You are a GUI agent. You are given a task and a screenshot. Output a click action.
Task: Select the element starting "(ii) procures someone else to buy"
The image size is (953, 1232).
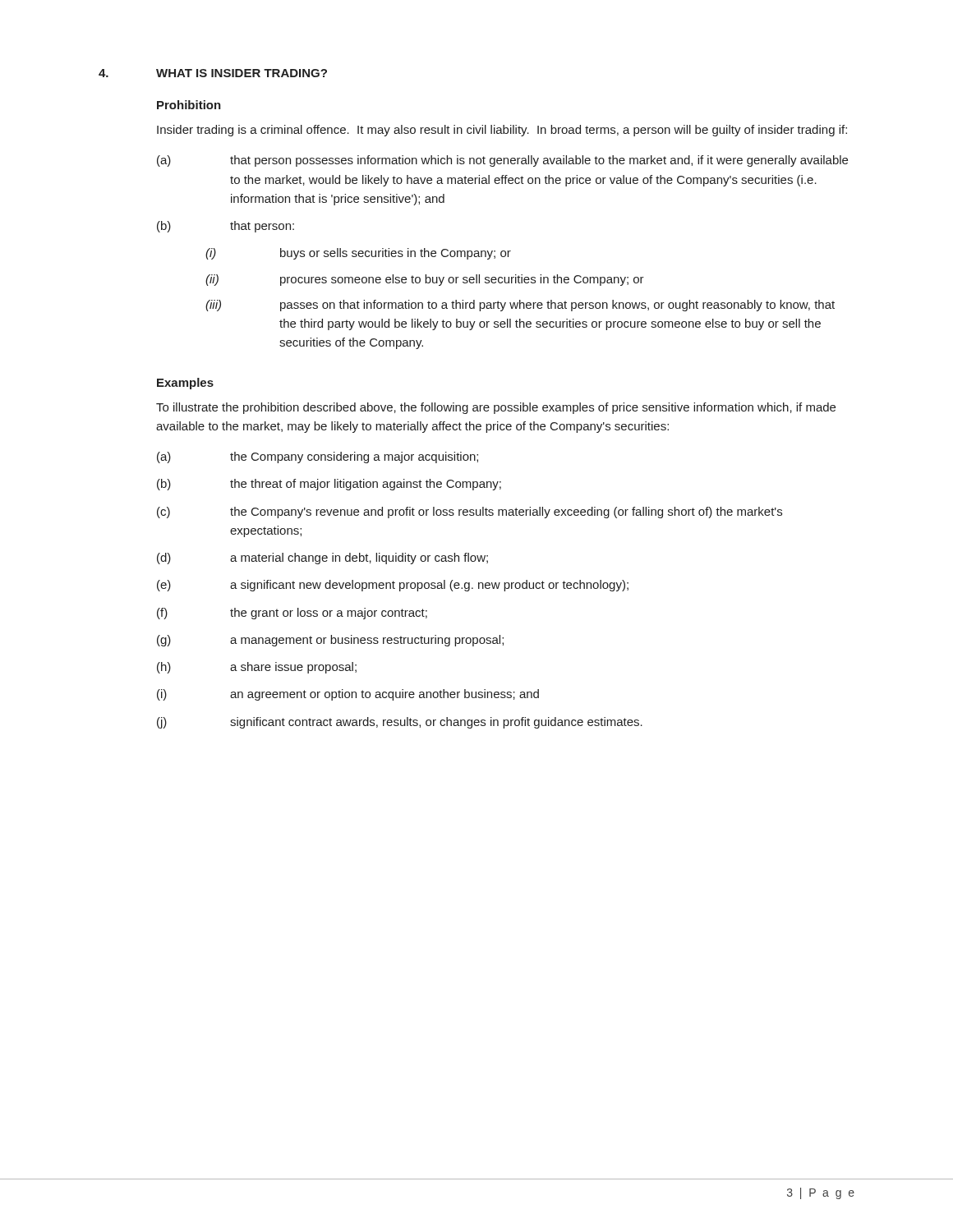(x=530, y=278)
